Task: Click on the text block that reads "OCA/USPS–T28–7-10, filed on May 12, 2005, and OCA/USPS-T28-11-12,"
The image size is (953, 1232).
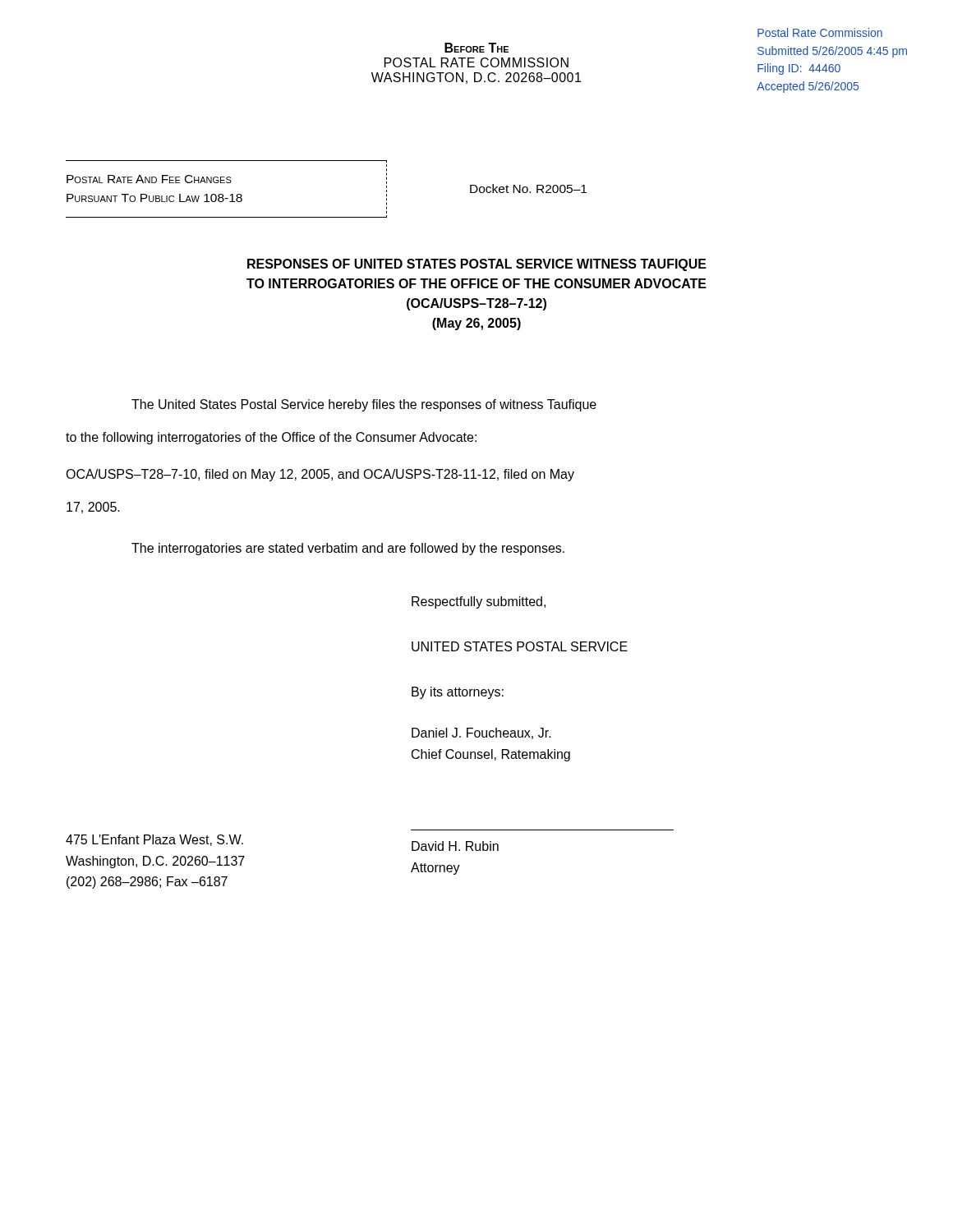Action: tap(320, 474)
